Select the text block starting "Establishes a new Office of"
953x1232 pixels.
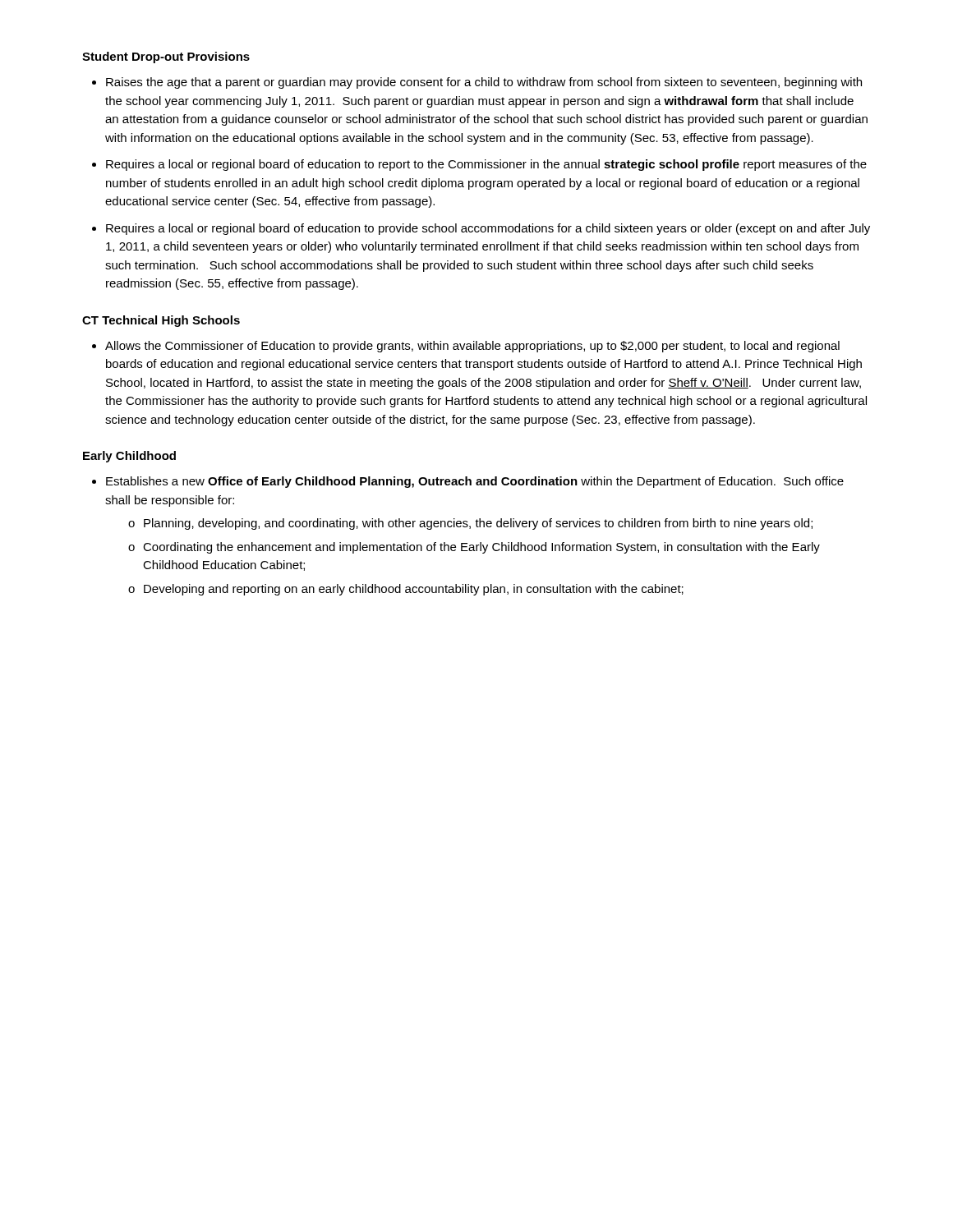(x=488, y=536)
